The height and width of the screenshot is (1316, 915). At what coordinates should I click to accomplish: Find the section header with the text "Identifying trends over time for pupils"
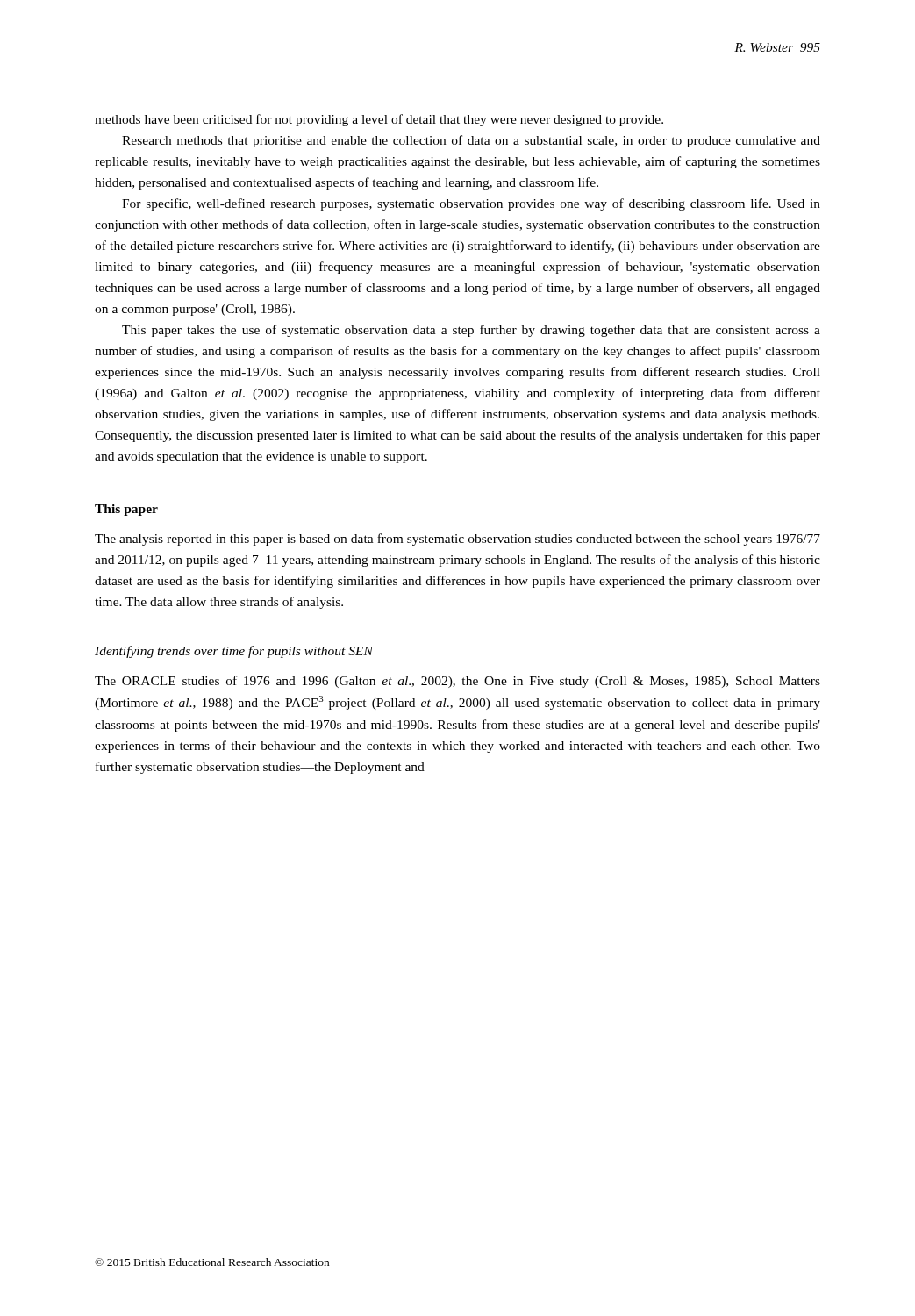pos(234,651)
